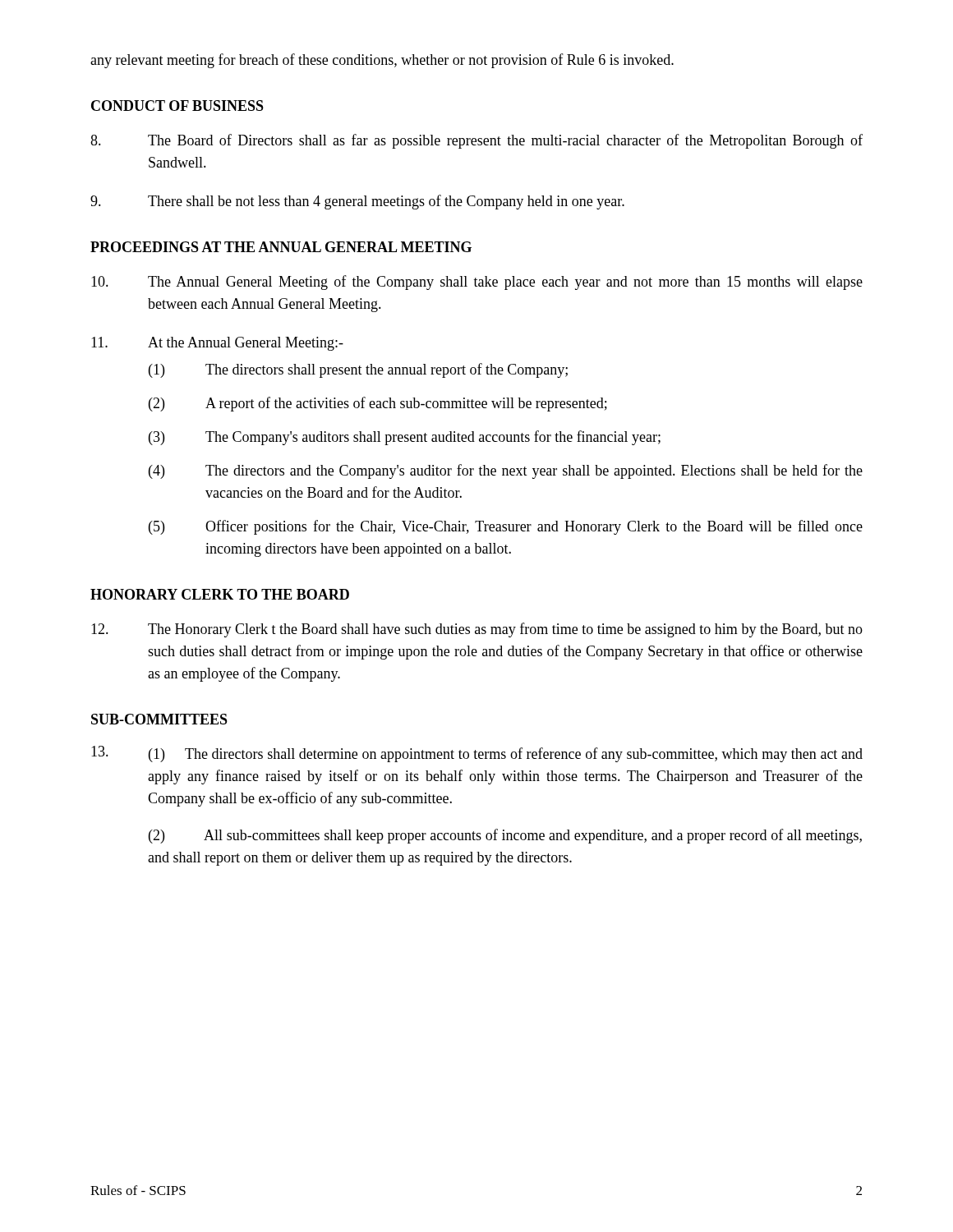953x1232 pixels.
Task: Locate the text that says "At the Annual General Meeting:-"
Action: pos(217,344)
